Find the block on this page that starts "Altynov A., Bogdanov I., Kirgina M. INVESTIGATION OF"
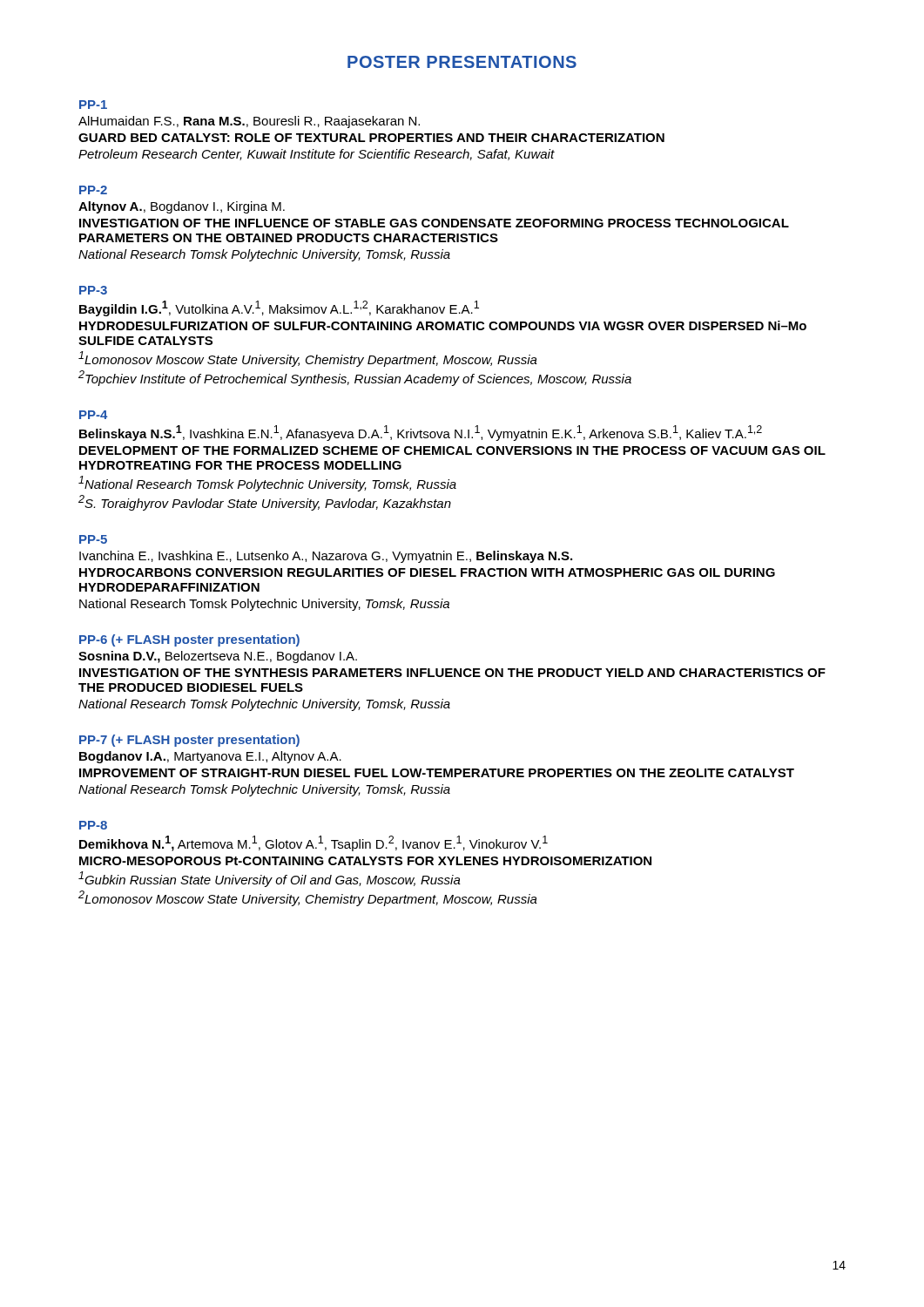Screen dimensions: 1307x924 click(462, 230)
